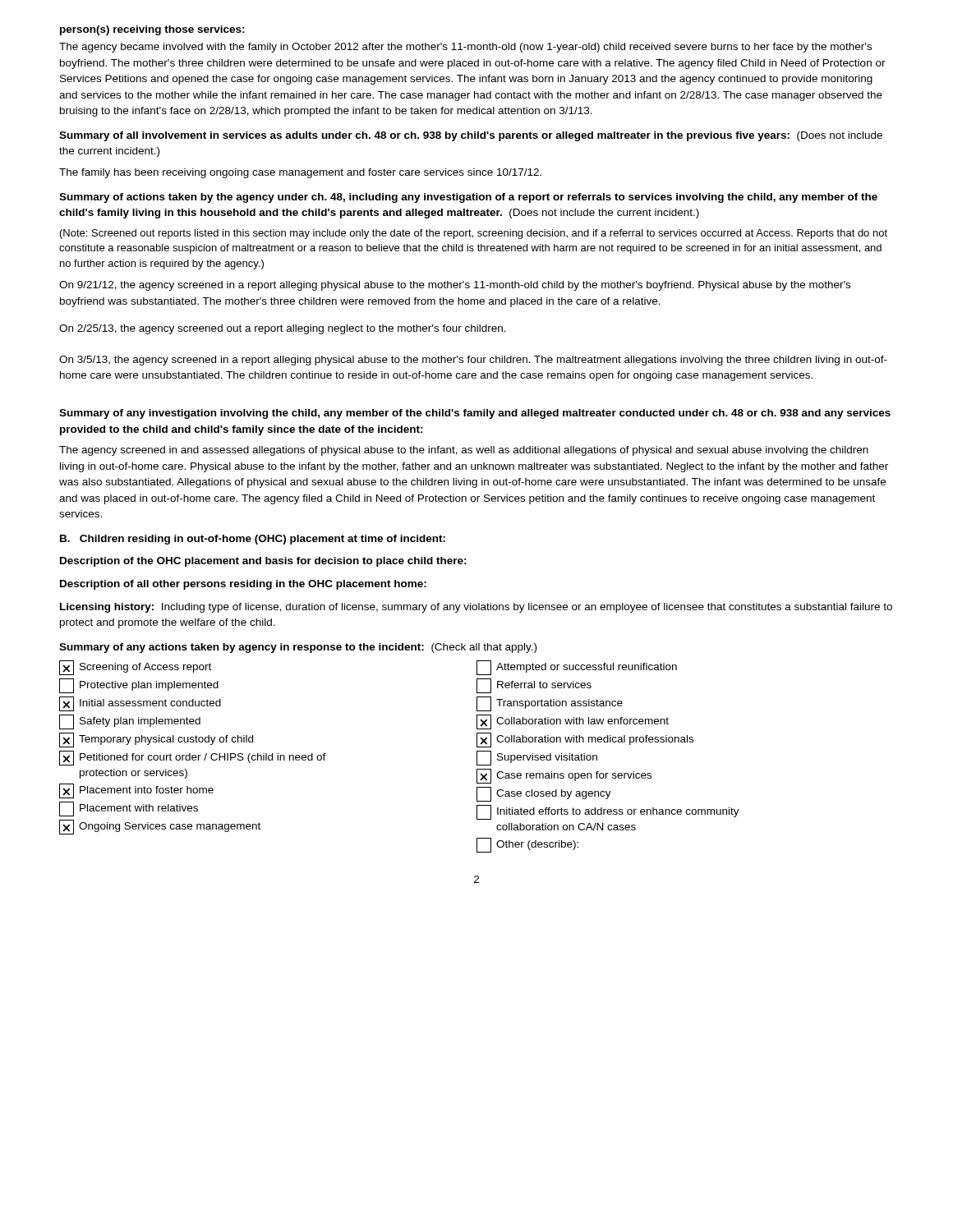Find the passage starting "The family has been receiving"

point(476,172)
